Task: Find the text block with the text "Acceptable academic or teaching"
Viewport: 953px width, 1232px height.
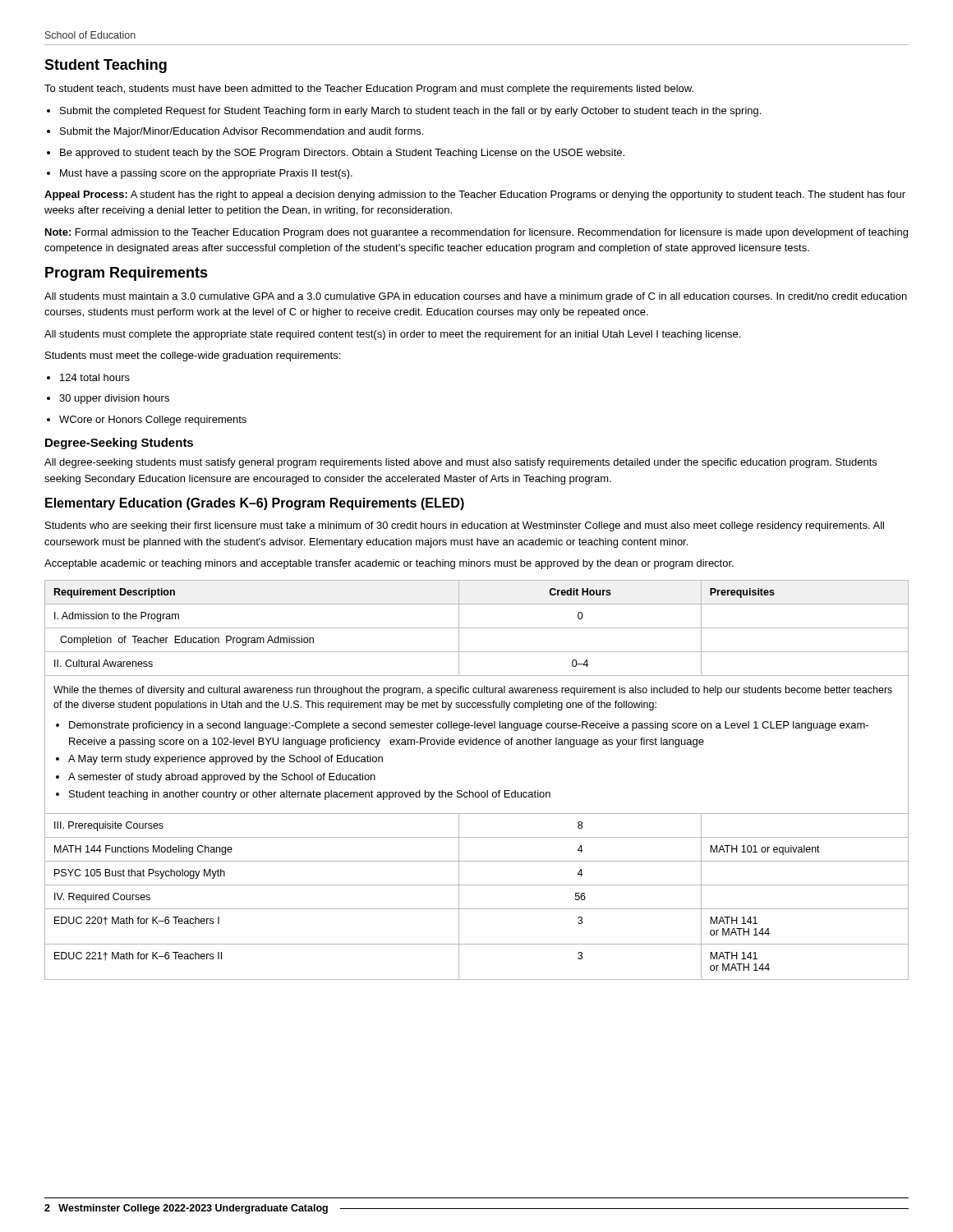Action: click(x=476, y=563)
